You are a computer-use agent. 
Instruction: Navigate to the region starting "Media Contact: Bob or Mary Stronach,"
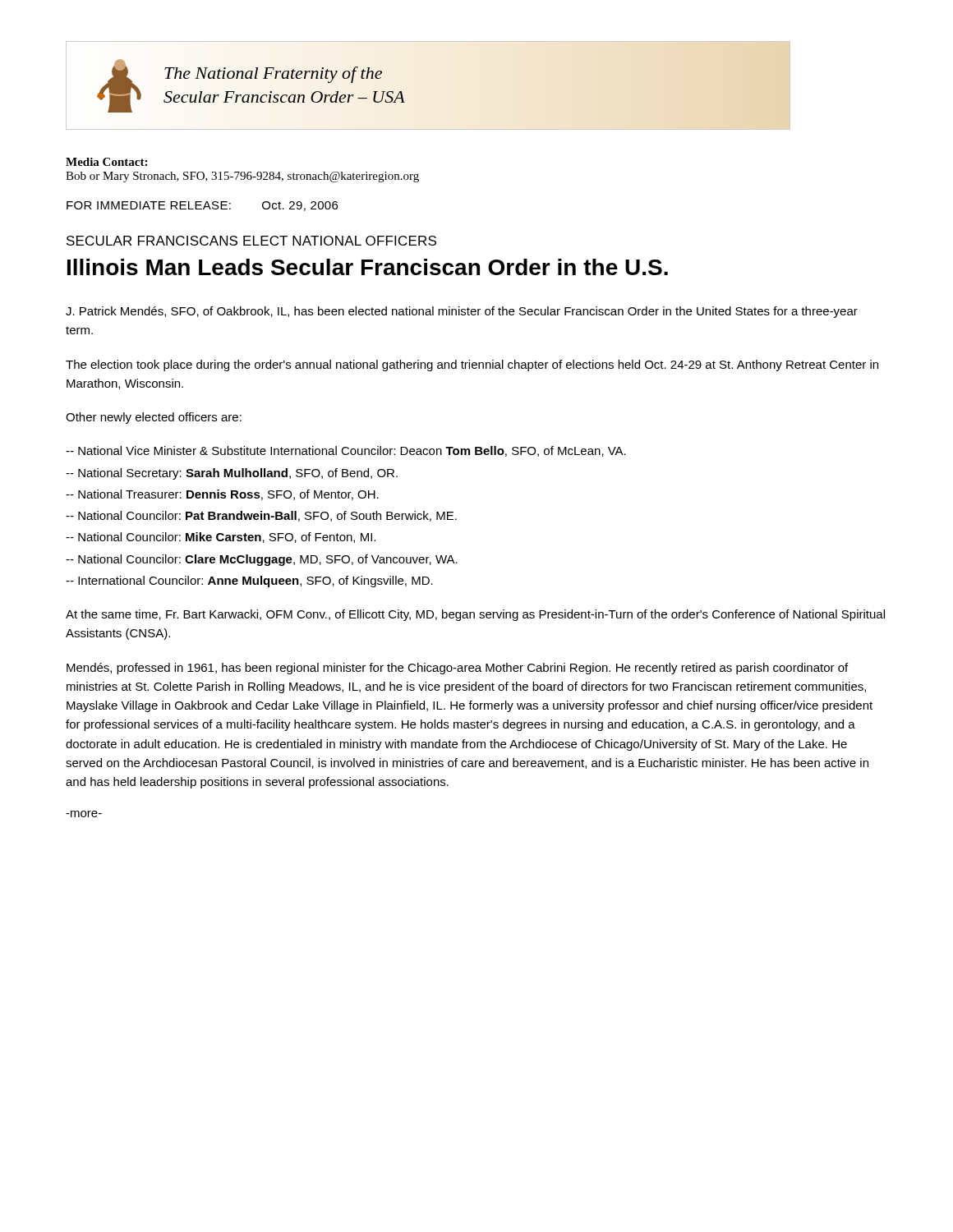(106, 162)
